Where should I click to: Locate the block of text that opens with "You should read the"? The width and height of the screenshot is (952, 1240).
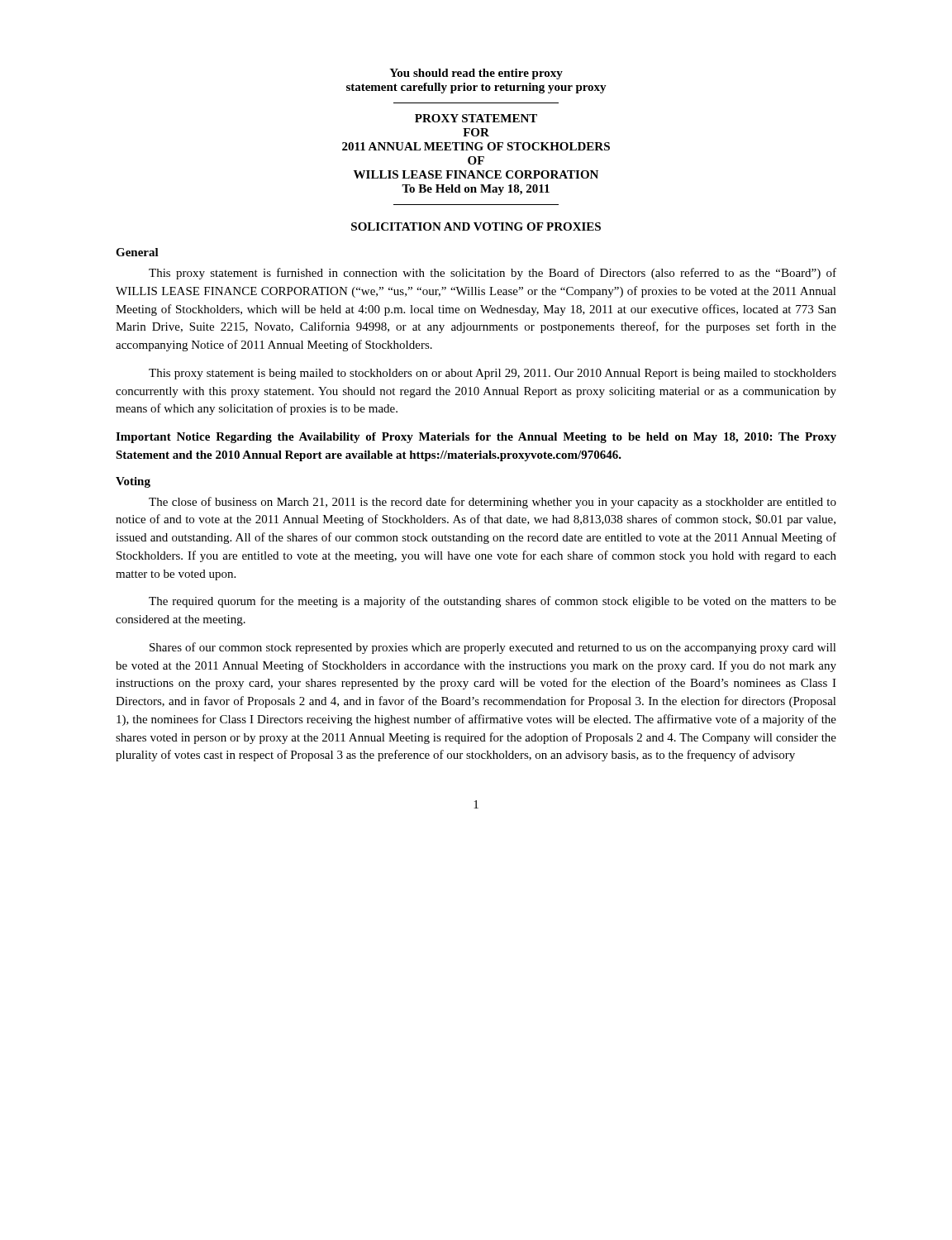pyautogui.click(x=476, y=80)
